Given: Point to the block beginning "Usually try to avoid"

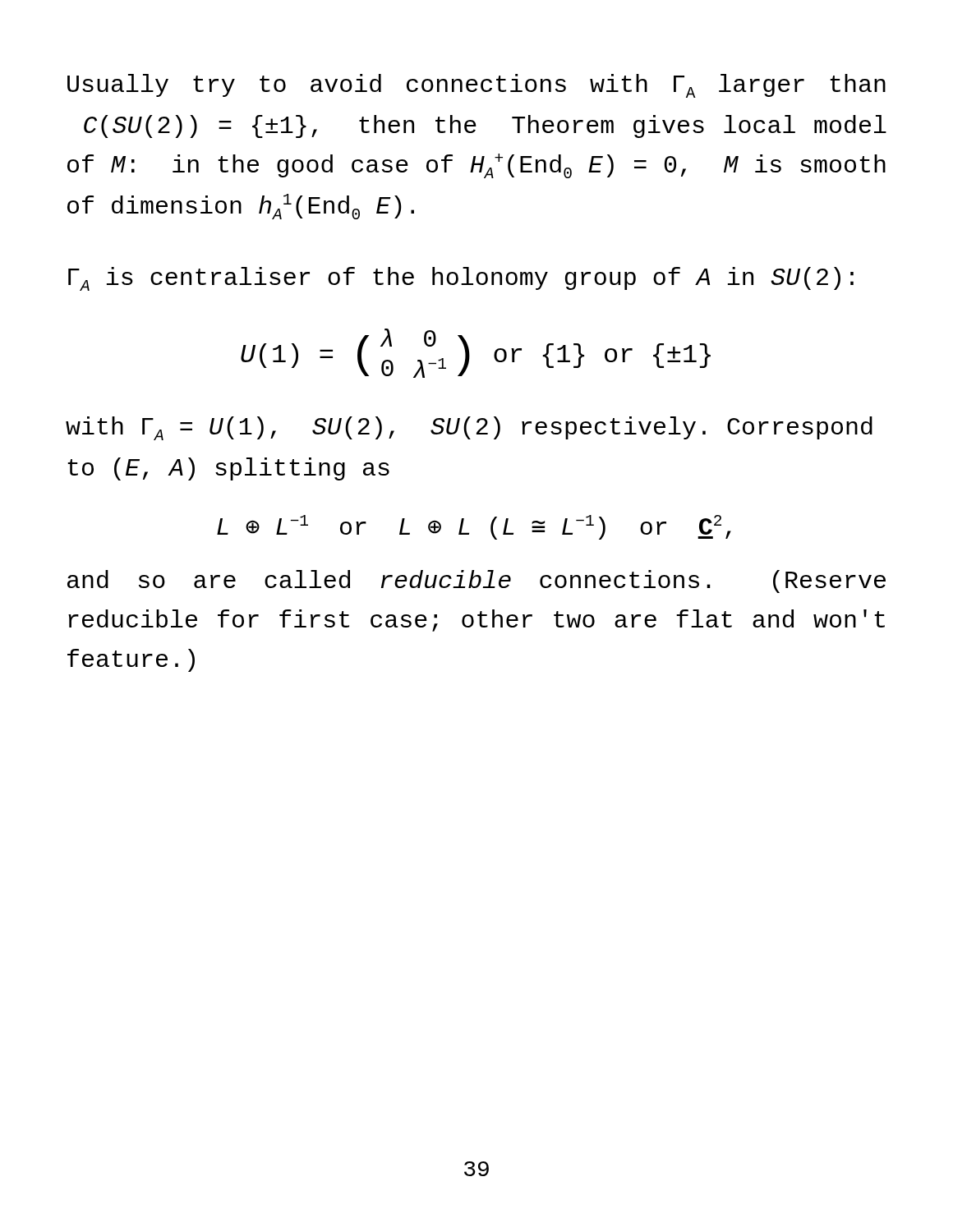Looking at the screenshot, I should 476,148.
